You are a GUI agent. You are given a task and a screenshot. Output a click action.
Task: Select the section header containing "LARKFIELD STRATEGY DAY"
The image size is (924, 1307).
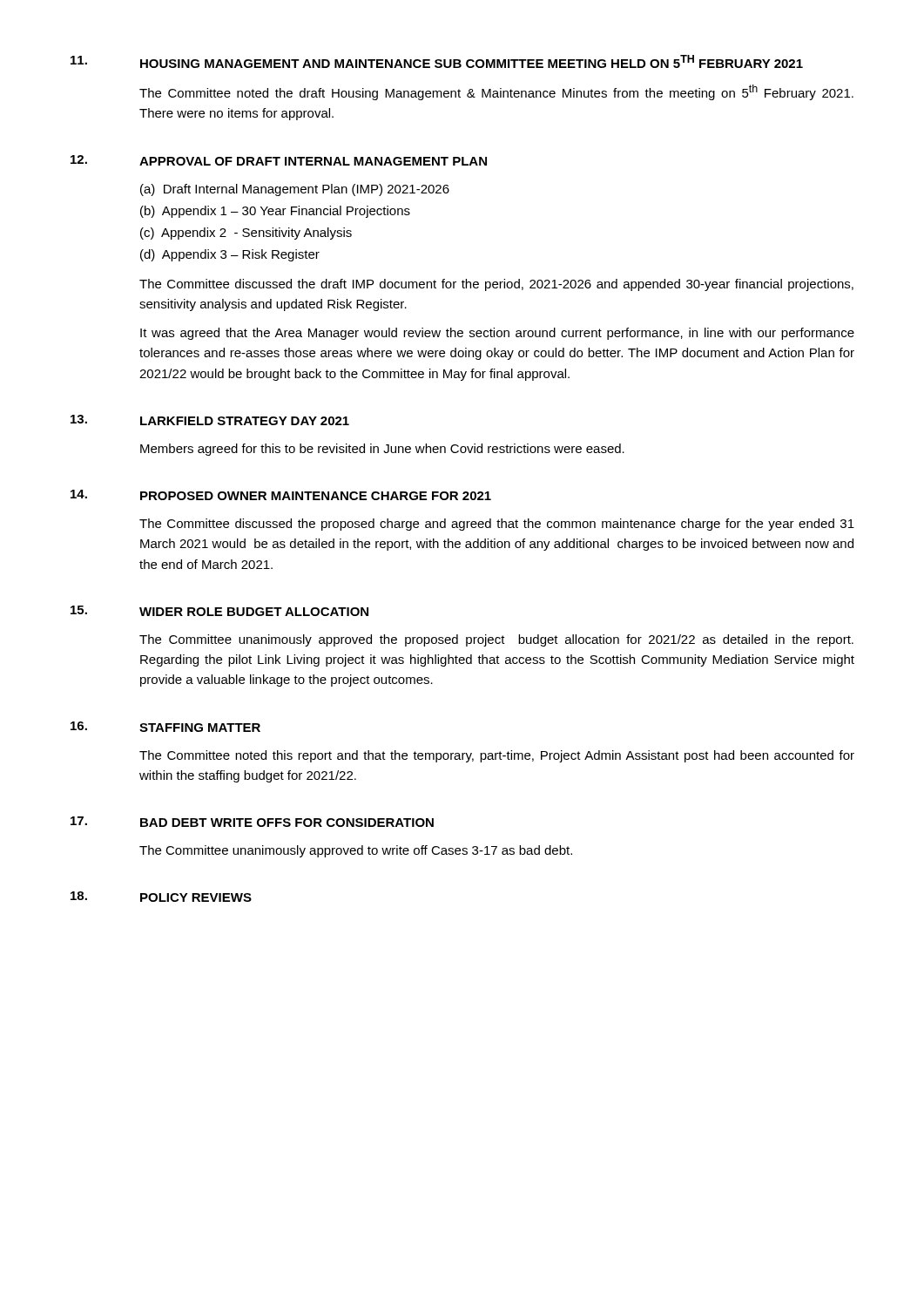click(244, 420)
